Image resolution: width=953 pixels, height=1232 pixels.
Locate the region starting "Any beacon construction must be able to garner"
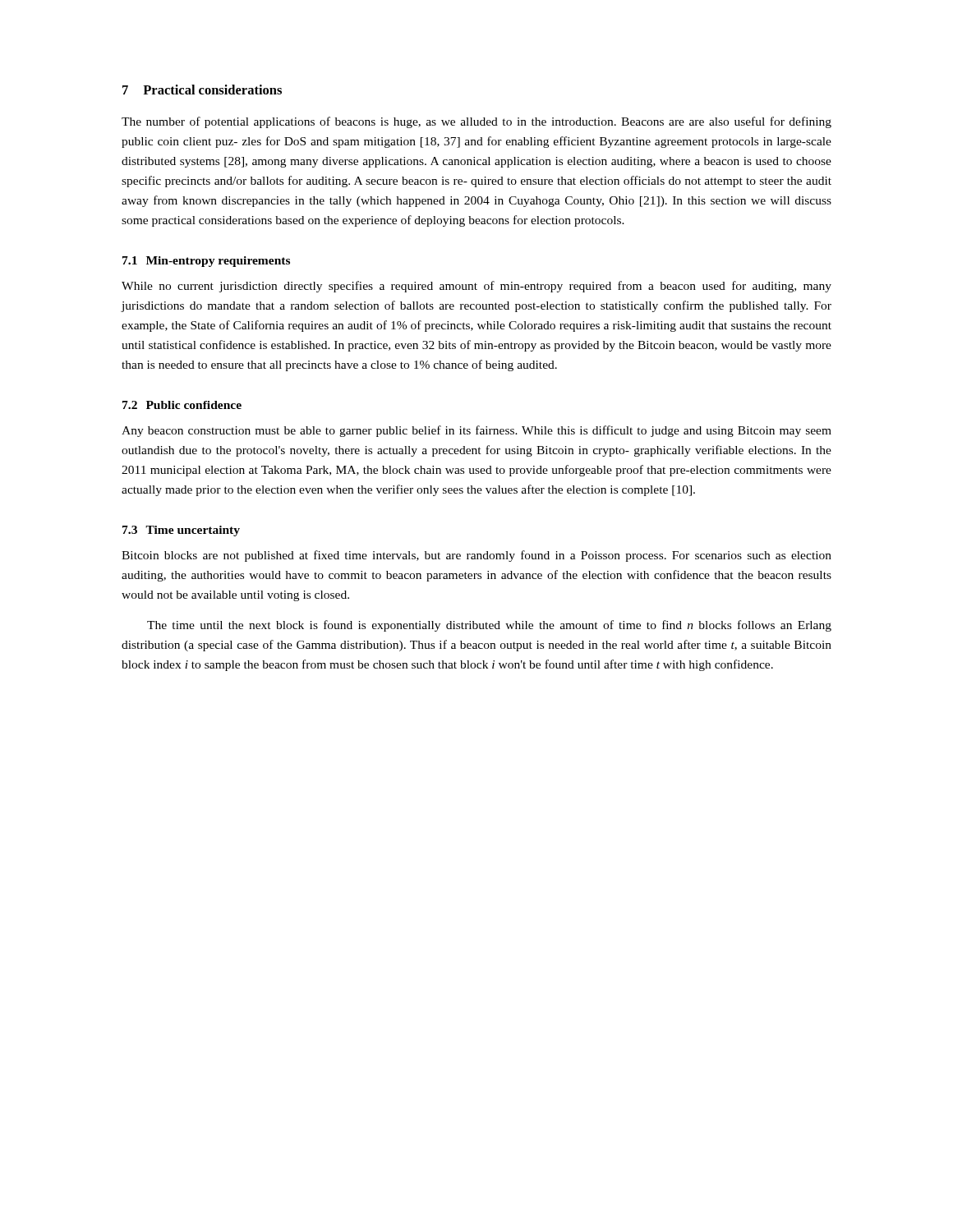(476, 460)
